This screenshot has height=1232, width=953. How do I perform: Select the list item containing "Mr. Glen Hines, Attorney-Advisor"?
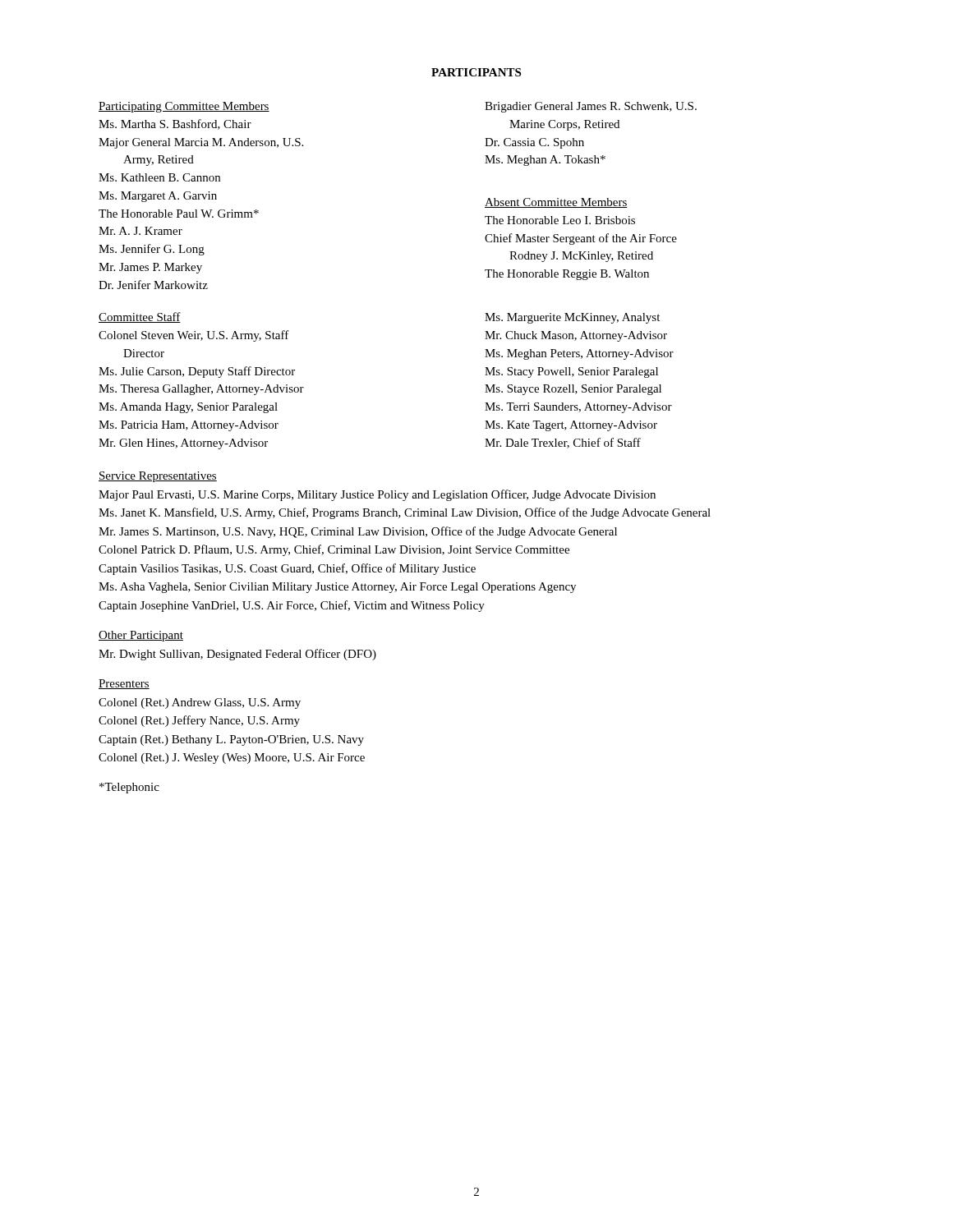[x=183, y=442]
